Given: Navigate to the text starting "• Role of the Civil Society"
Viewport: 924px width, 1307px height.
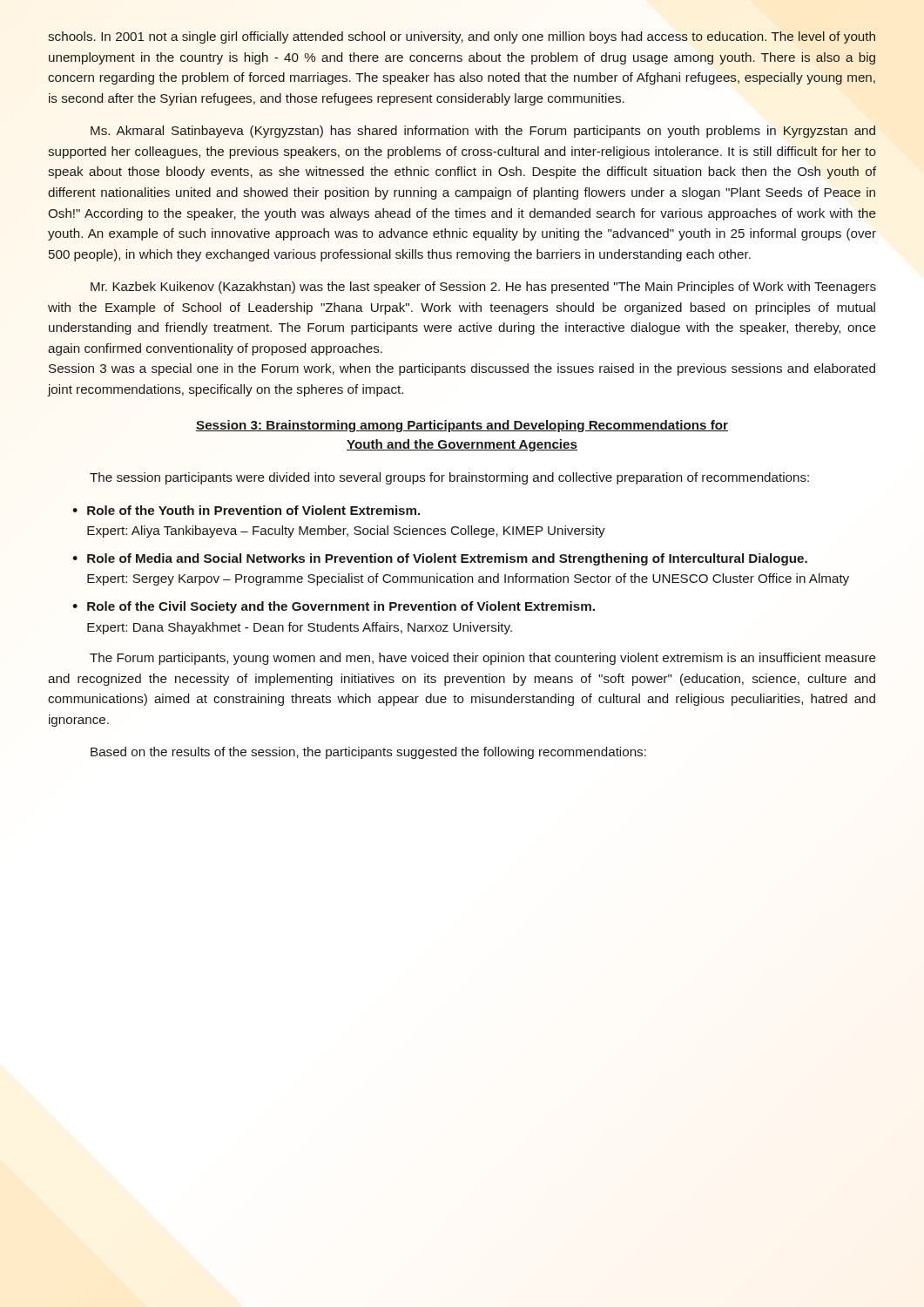Looking at the screenshot, I should [474, 617].
